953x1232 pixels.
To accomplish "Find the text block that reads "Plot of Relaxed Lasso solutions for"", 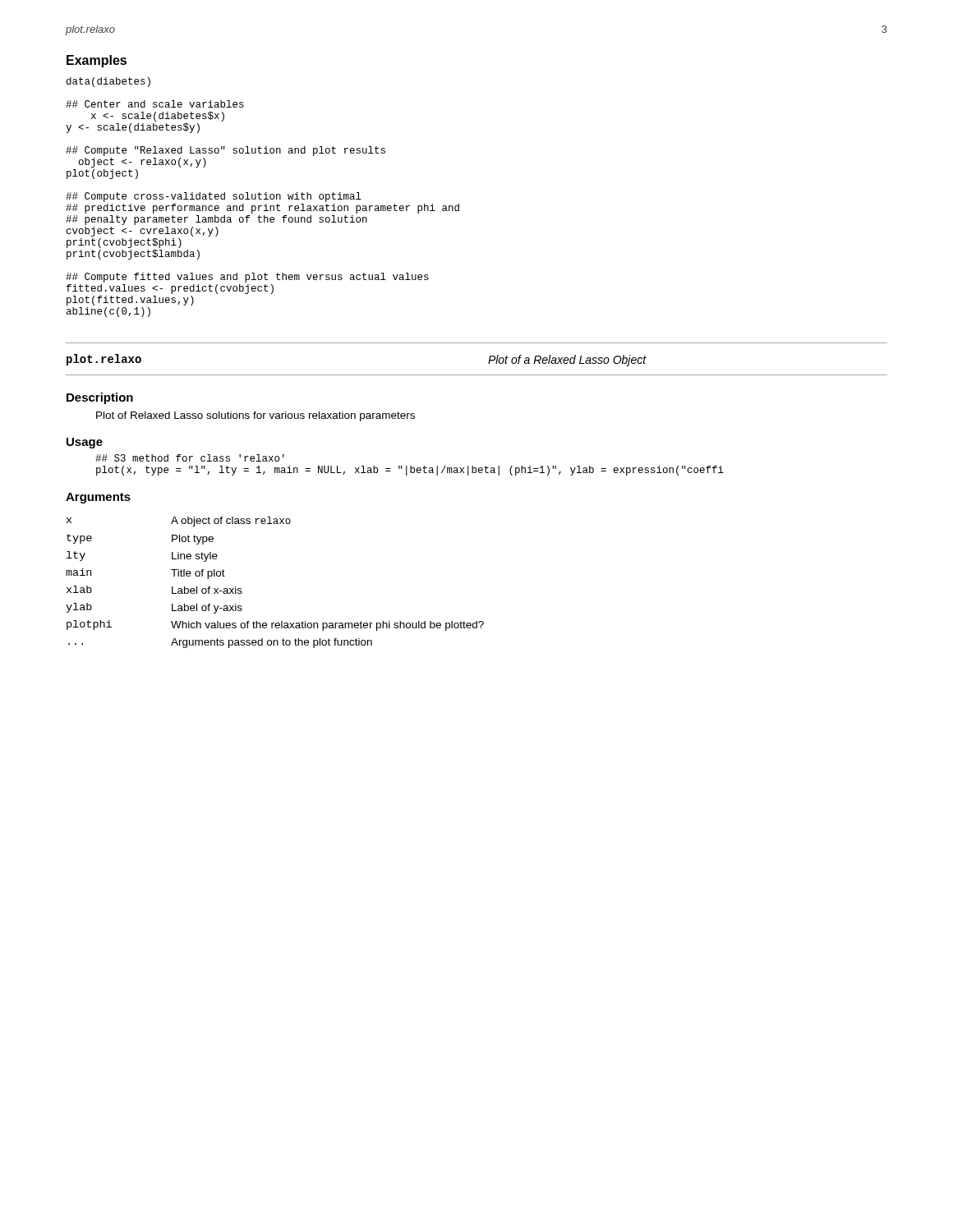I will click(255, 415).
